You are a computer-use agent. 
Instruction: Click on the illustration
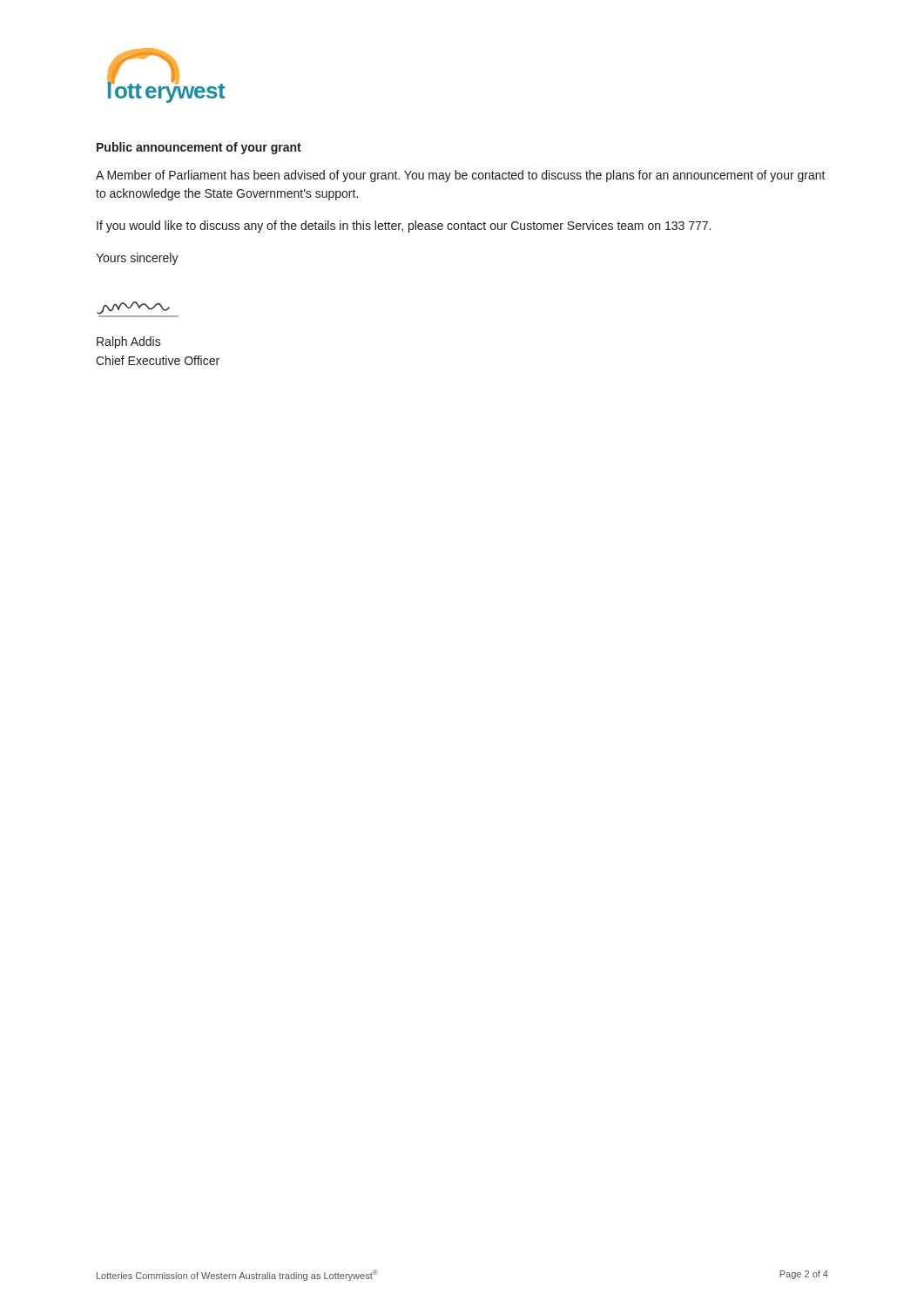(x=462, y=301)
